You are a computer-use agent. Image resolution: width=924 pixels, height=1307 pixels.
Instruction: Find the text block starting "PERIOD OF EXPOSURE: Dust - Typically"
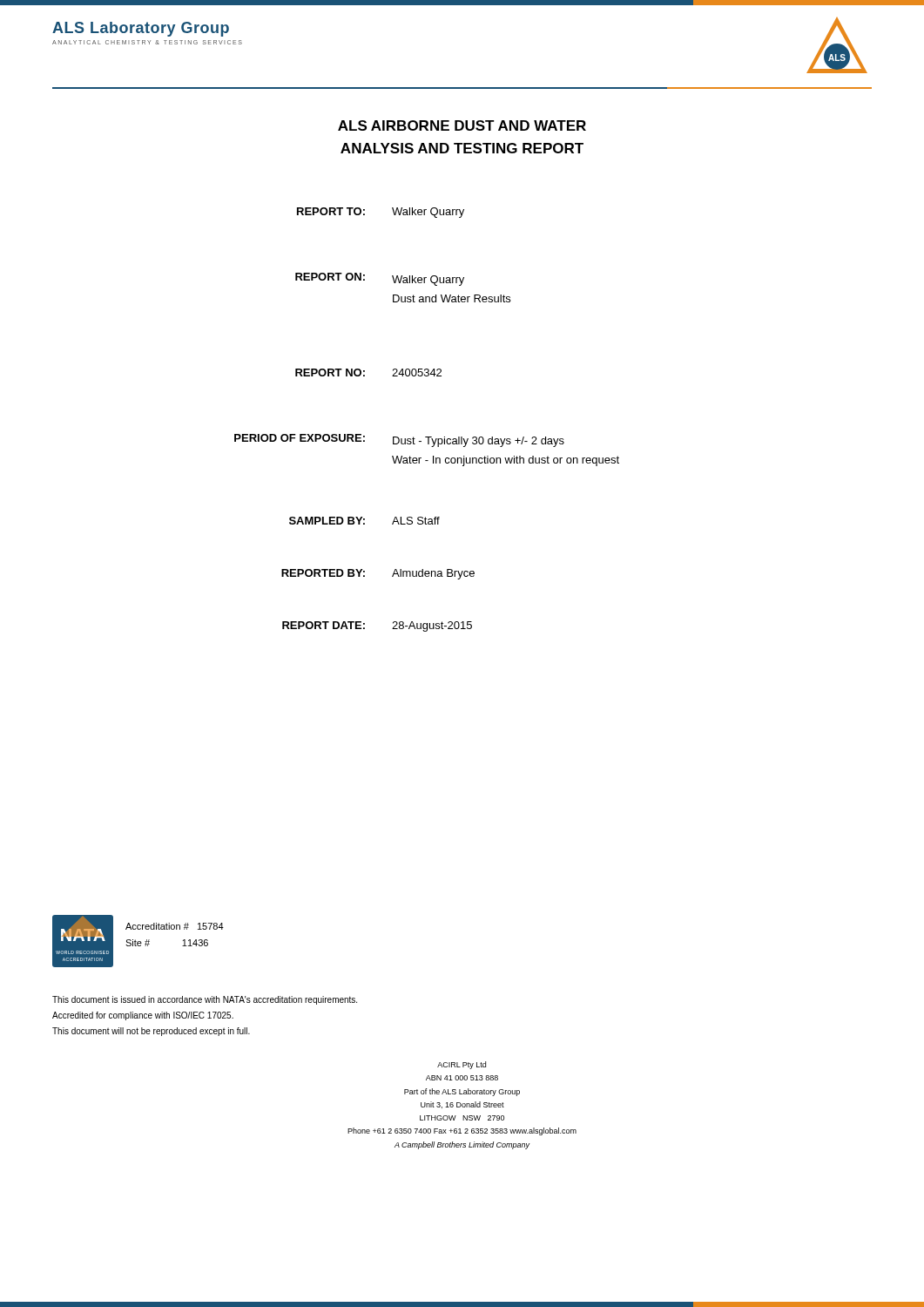pos(388,451)
